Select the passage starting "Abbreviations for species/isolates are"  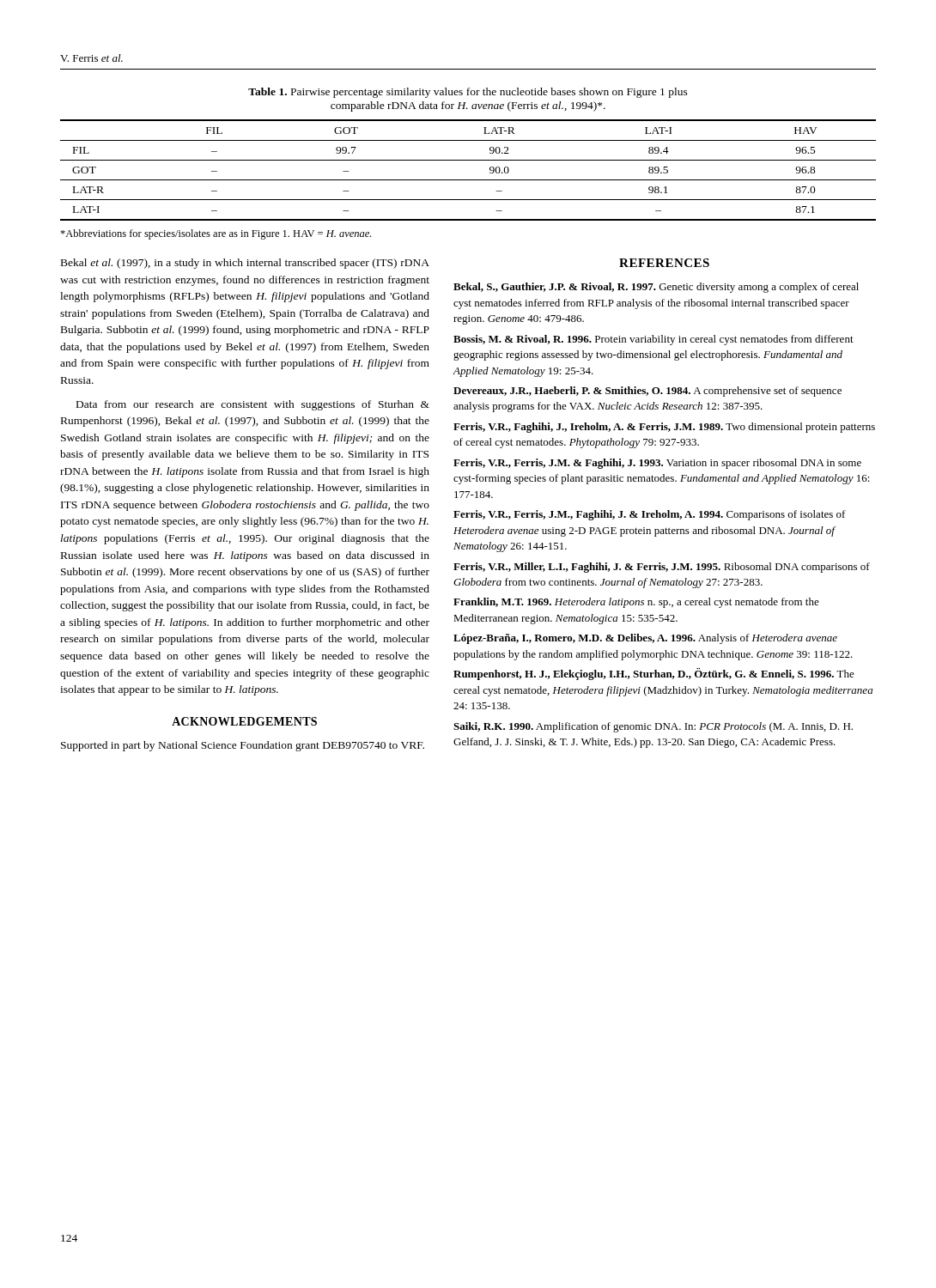[x=216, y=234]
